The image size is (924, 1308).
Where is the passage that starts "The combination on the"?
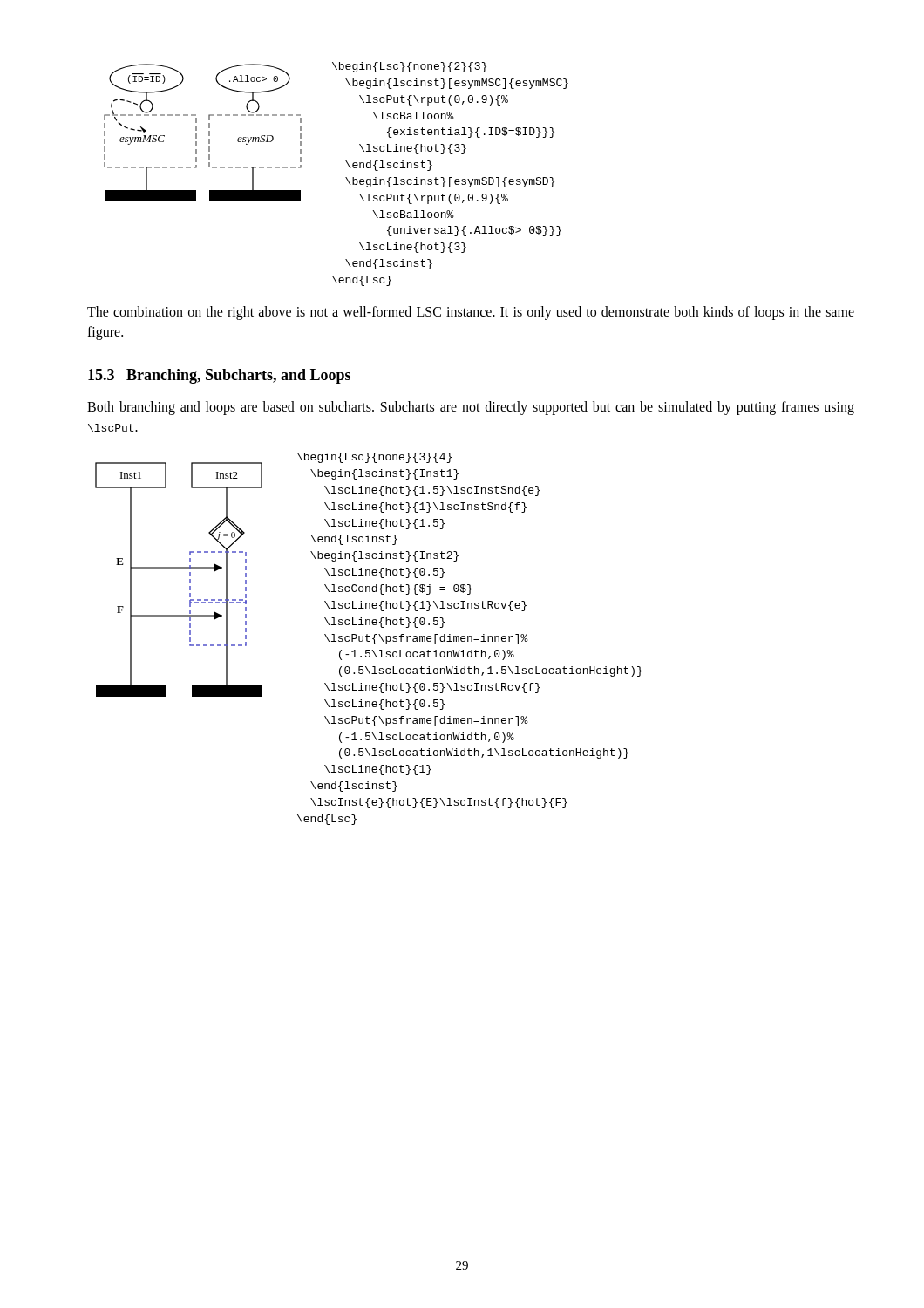click(471, 322)
